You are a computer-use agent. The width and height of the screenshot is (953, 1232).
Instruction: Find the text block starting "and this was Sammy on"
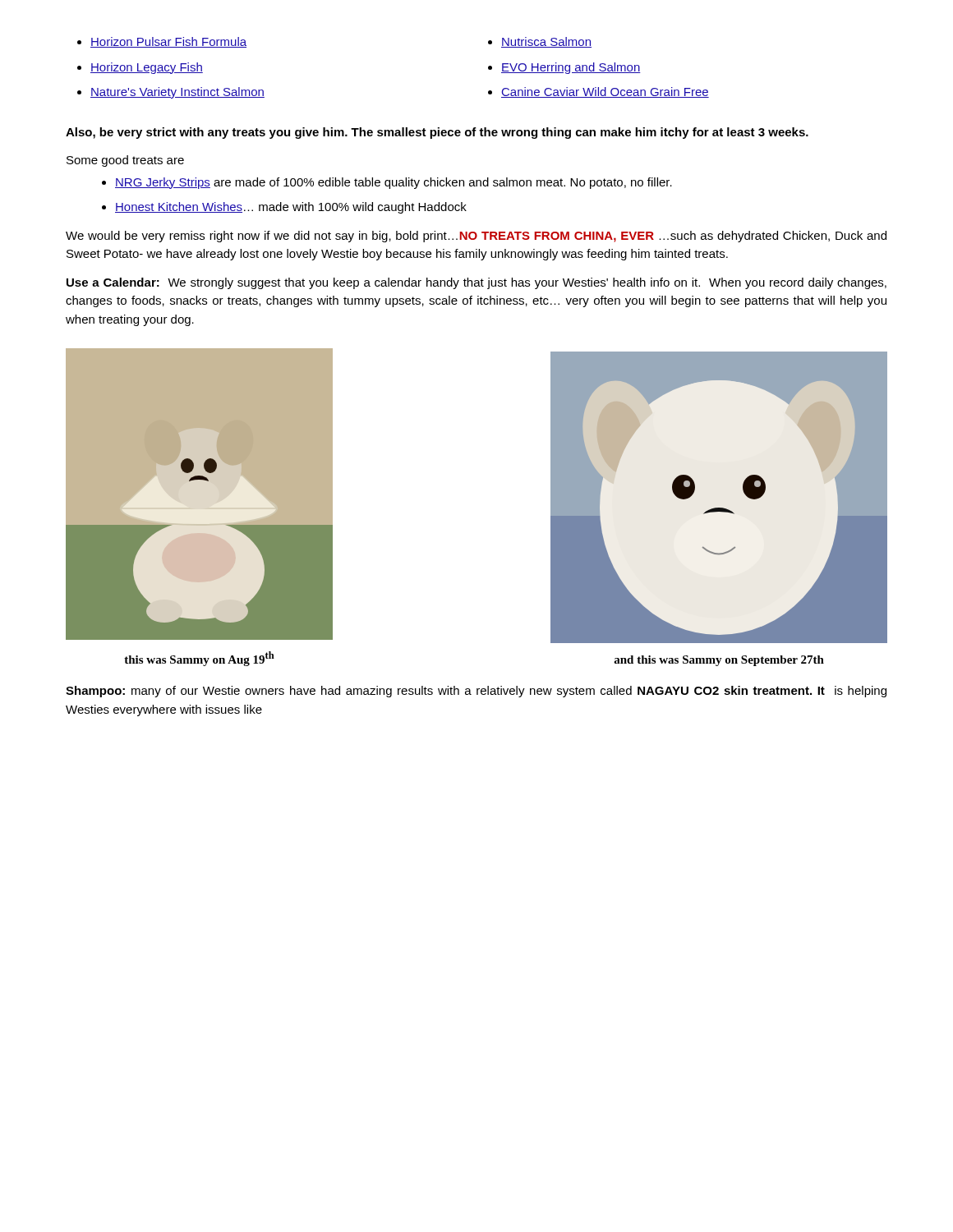(719, 660)
